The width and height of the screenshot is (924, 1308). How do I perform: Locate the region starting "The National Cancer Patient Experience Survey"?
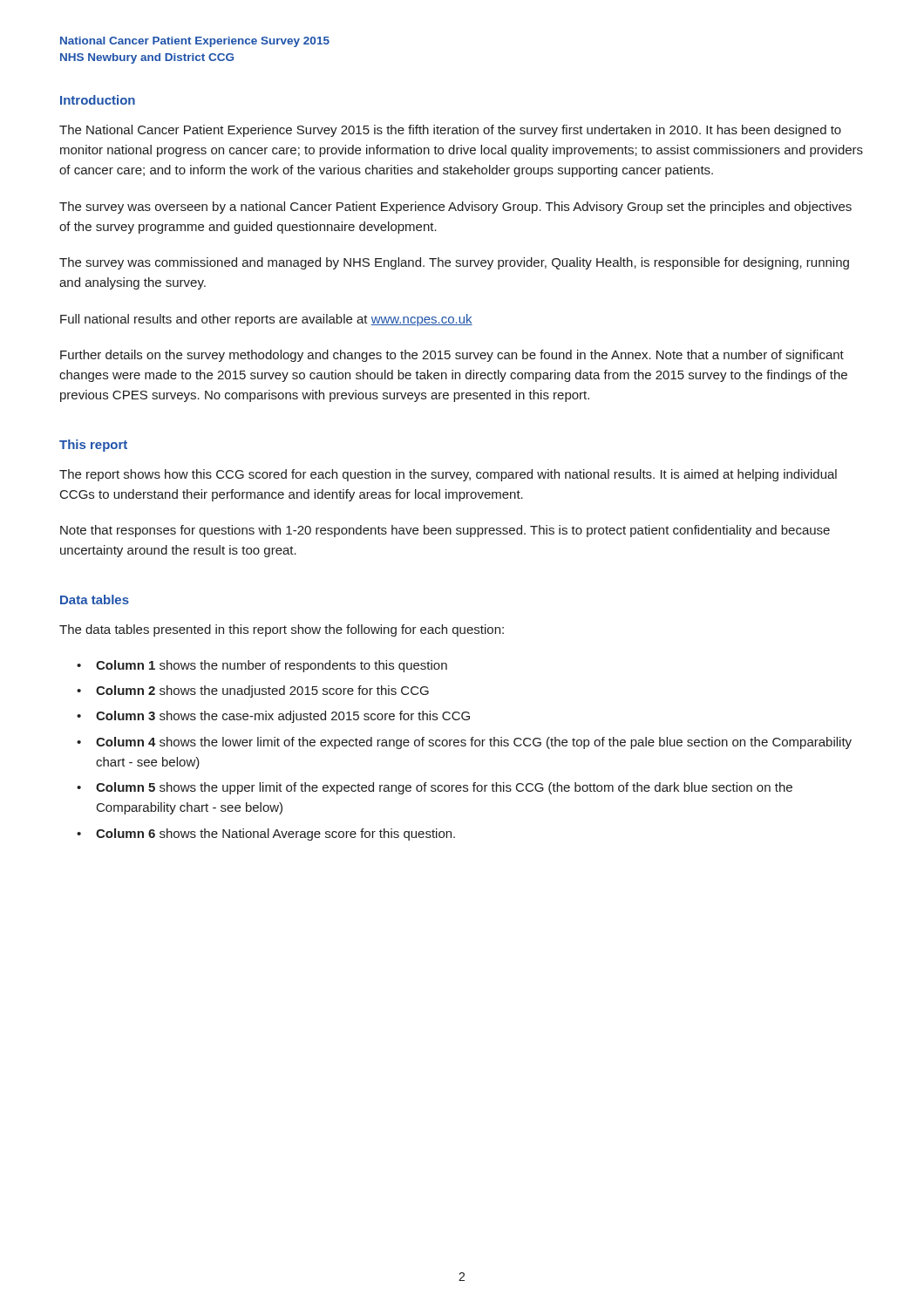tap(461, 150)
